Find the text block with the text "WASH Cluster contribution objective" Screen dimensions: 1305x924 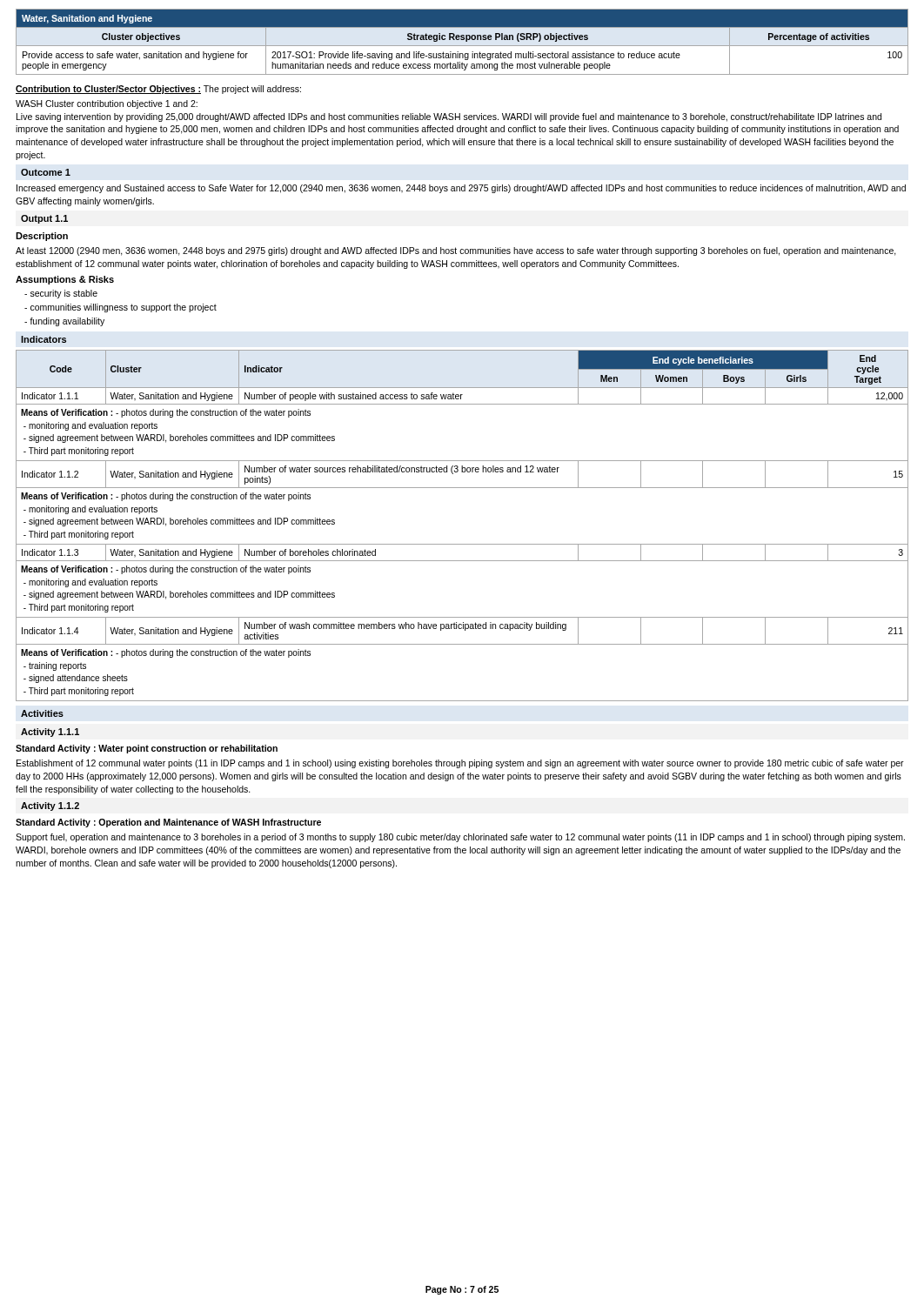[x=457, y=129]
